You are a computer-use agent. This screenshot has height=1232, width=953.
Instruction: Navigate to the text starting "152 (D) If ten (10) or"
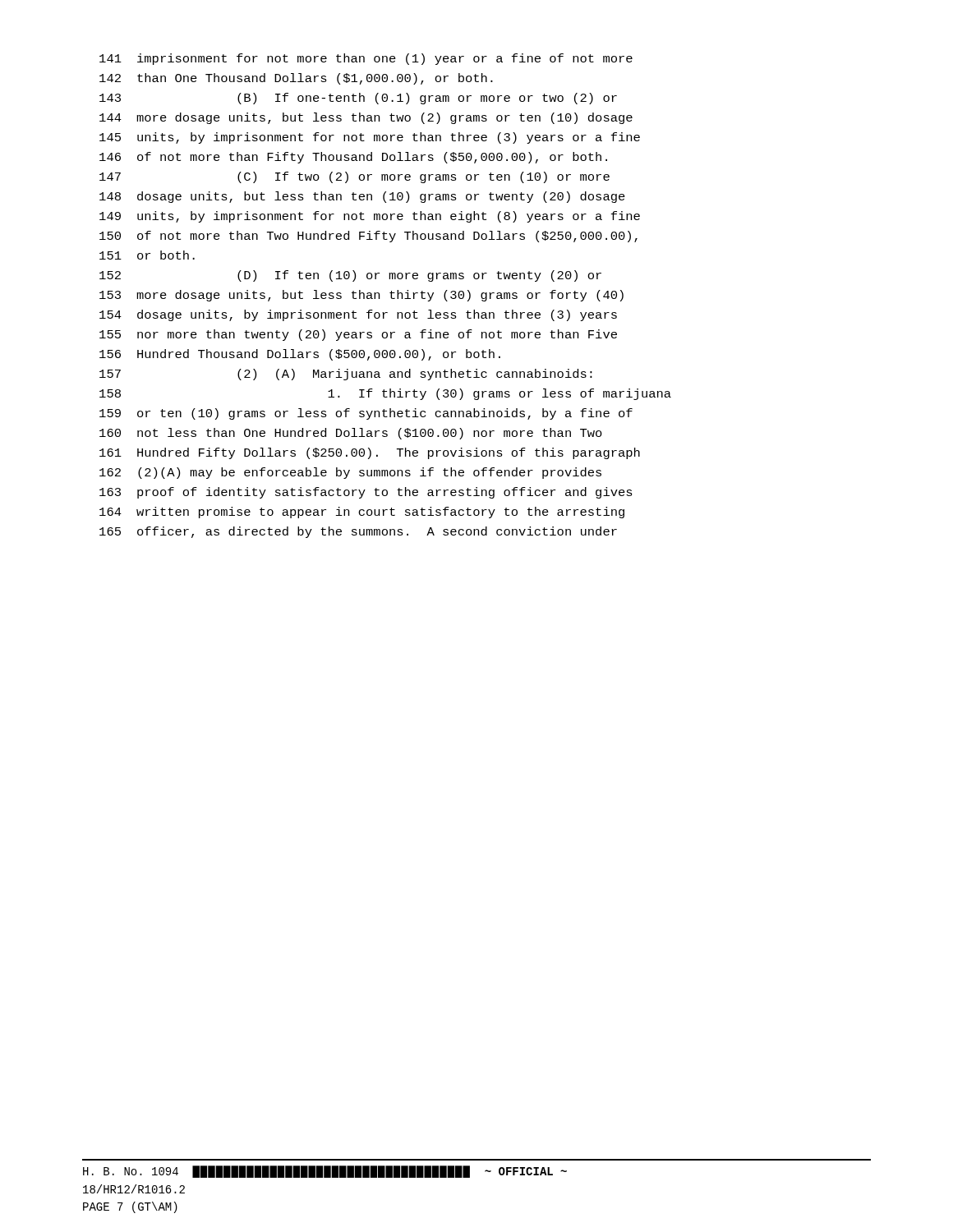click(x=476, y=276)
